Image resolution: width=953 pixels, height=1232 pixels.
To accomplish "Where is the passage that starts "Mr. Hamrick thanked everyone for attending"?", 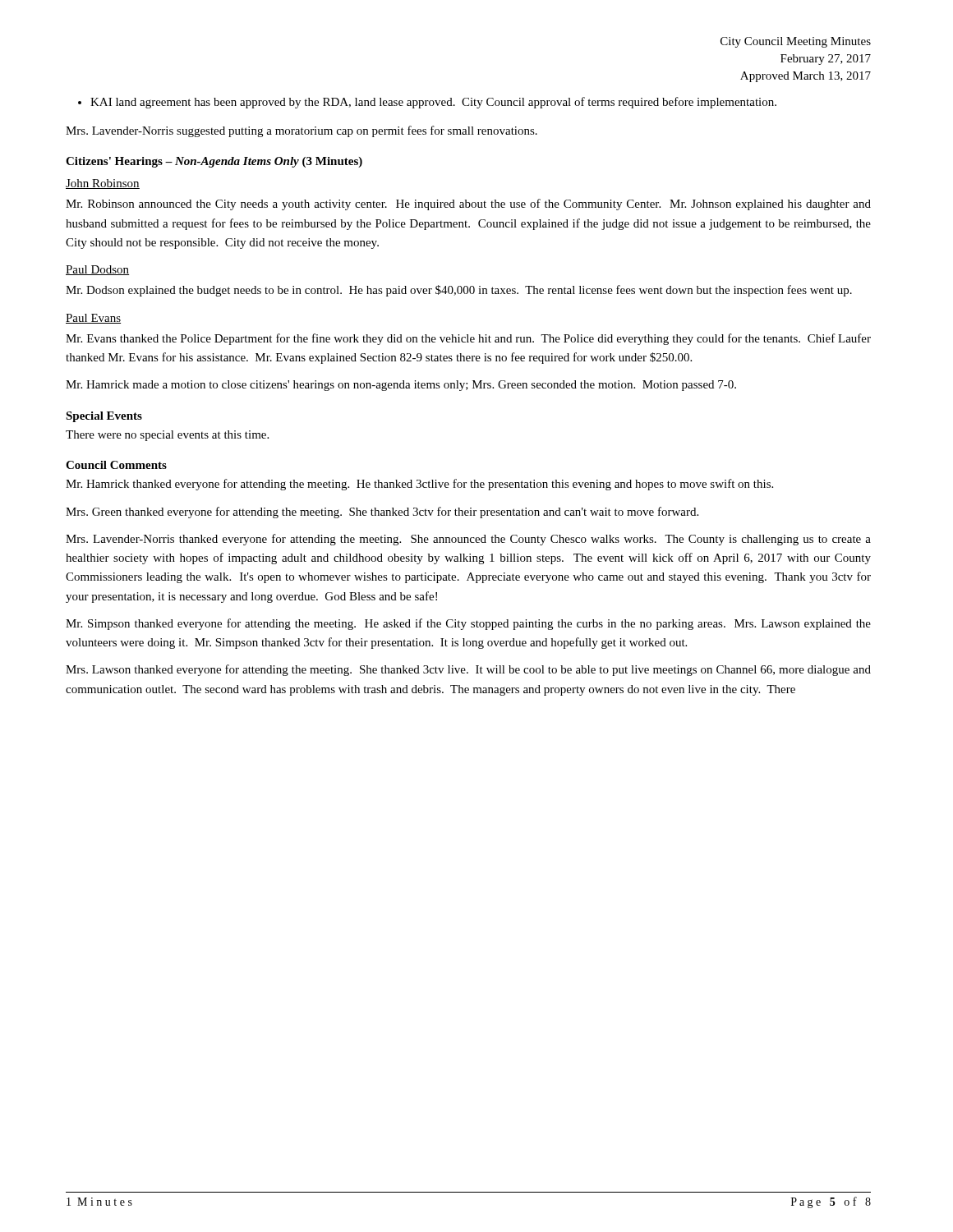I will 468,484.
